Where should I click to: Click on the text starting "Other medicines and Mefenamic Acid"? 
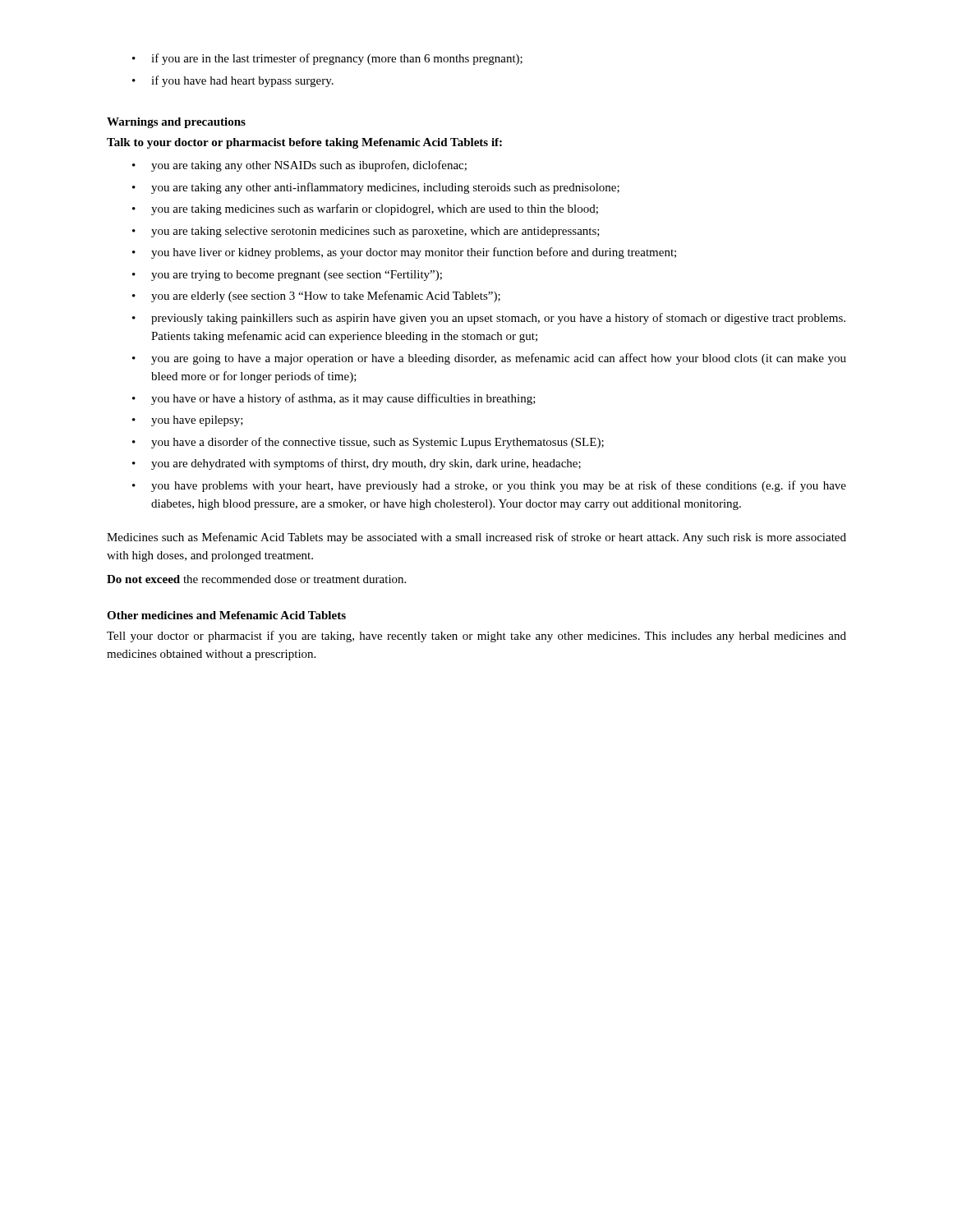[226, 615]
